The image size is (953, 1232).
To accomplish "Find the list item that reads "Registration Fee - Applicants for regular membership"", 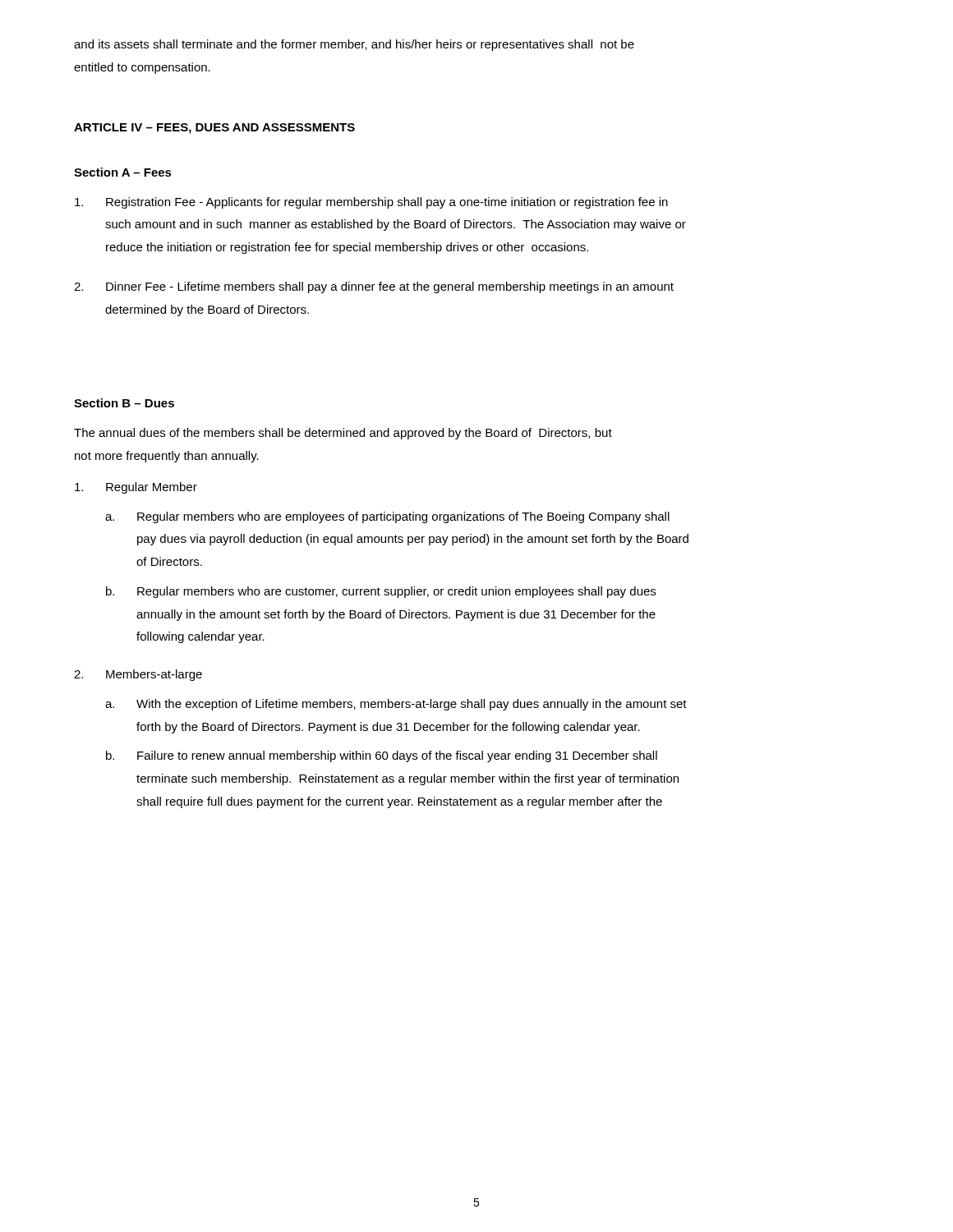I will (476, 224).
